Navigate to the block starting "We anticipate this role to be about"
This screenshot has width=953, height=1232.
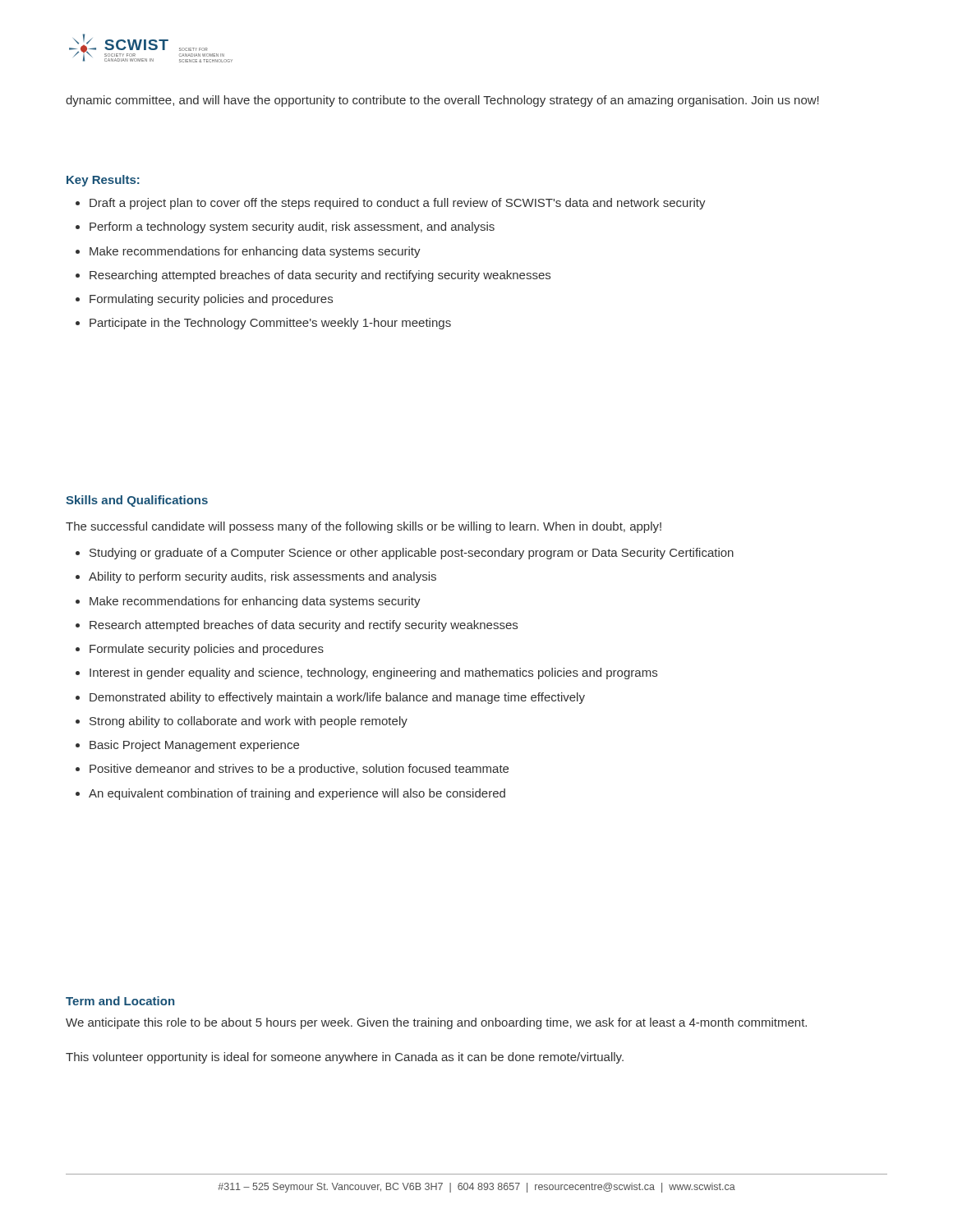pyautogui.click(x=437, y=1022)
